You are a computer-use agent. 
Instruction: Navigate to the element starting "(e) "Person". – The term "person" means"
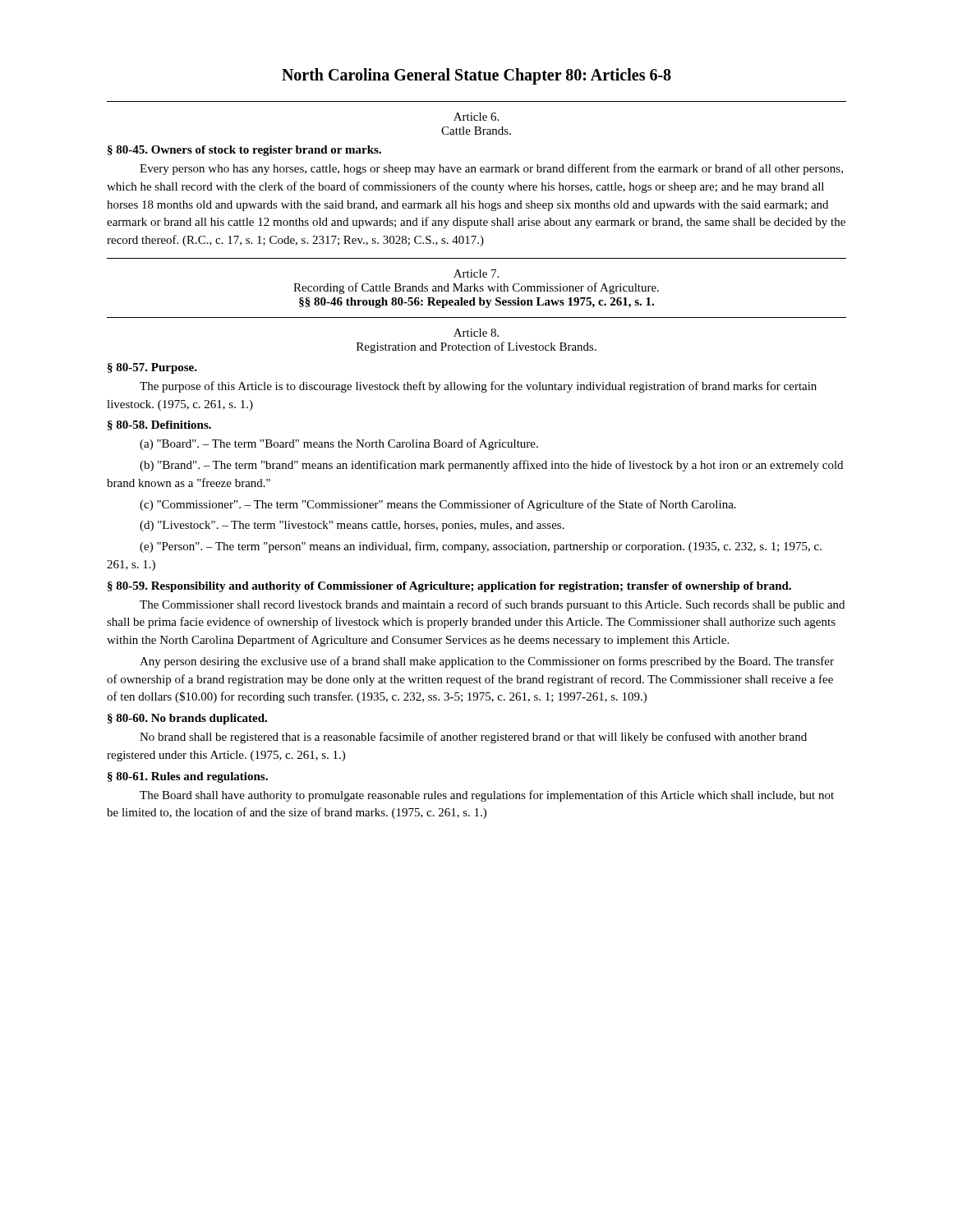coord(476,556)
